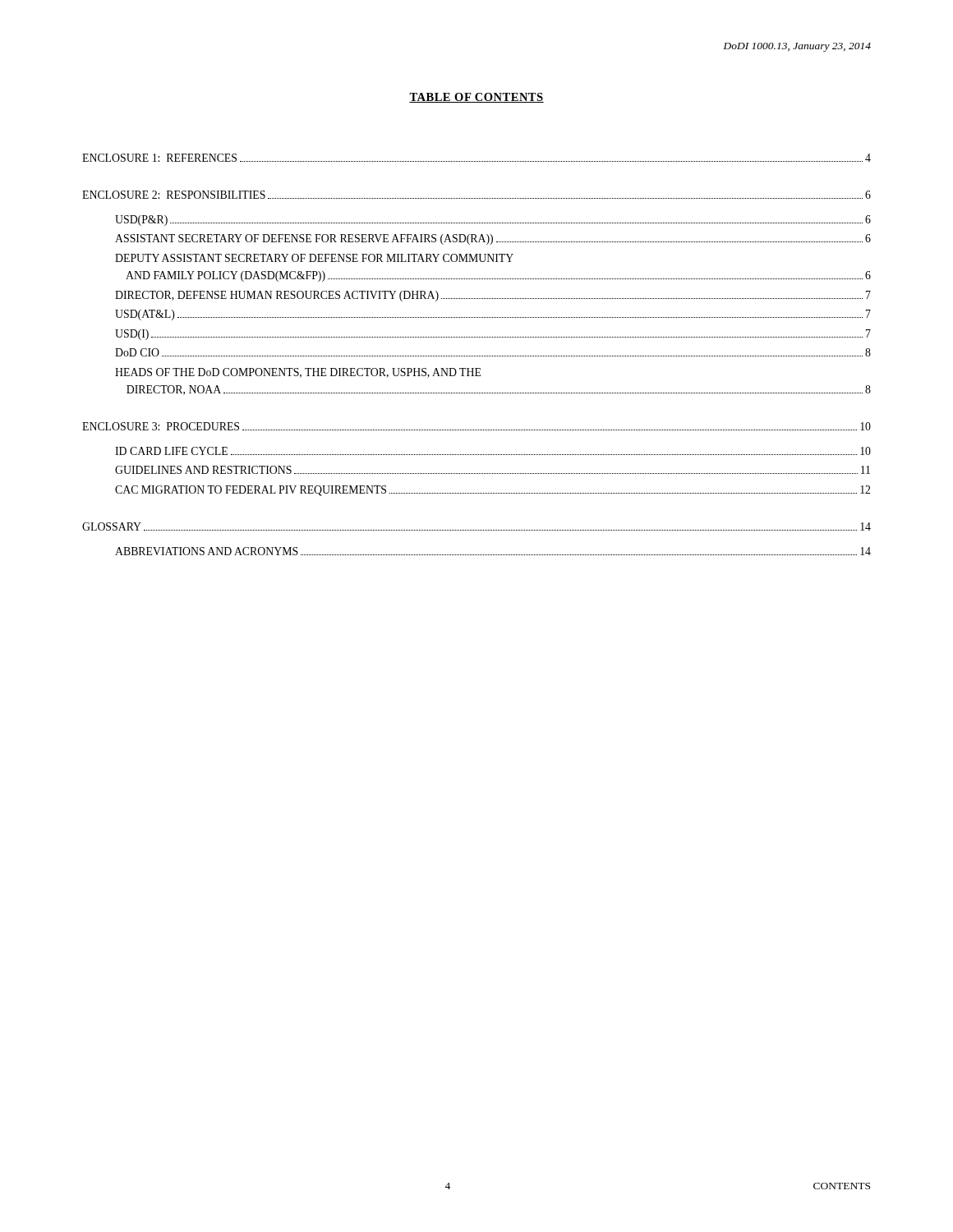Find the list item that says "GLOSSARY 14"
The image size is (953, 1232).
pos(476,527)
